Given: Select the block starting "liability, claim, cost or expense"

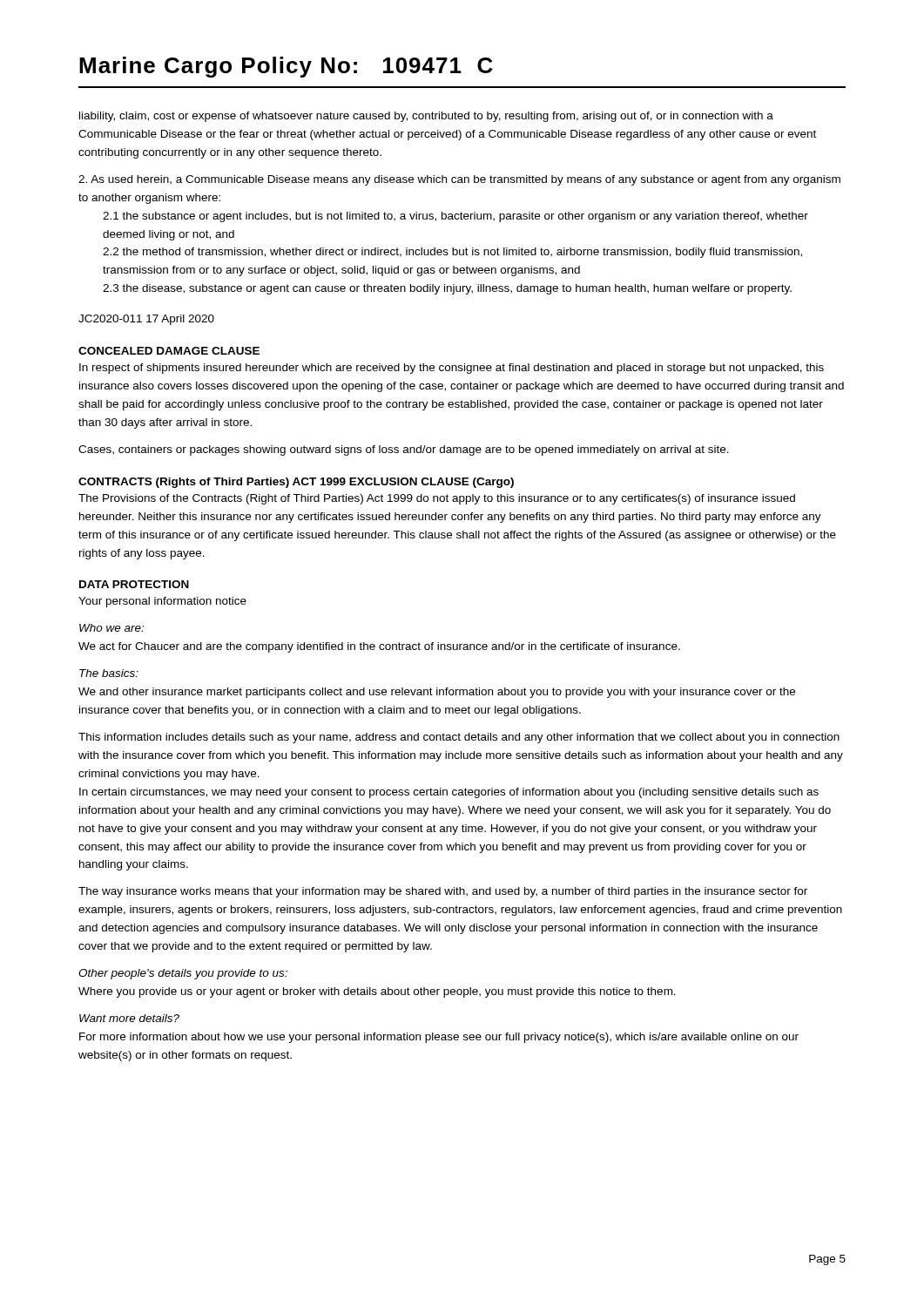Looking at the screenshot, I should tap(447, 134).
